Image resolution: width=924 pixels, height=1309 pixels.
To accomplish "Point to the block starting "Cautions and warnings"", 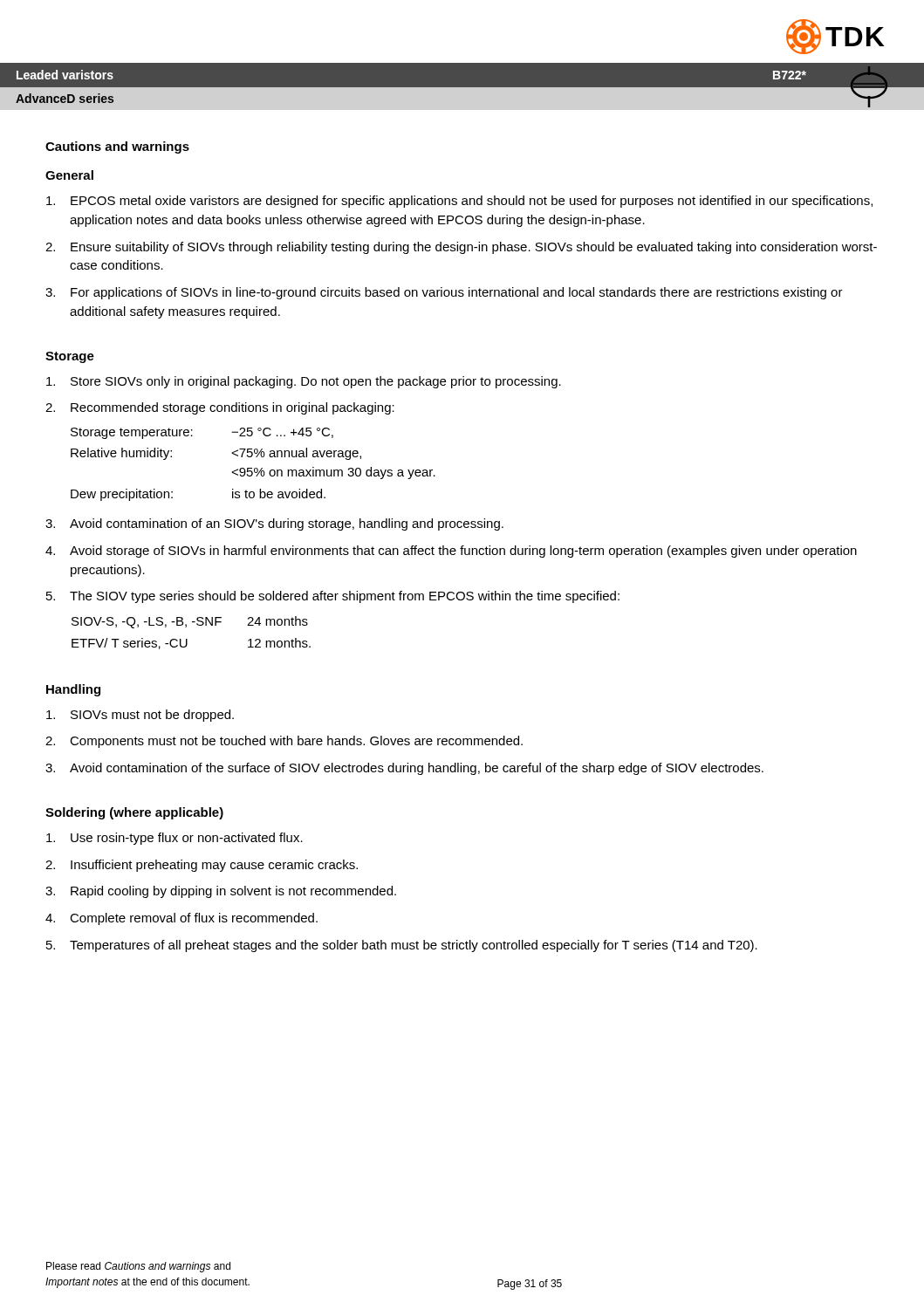I will pyautogui.click(x=117, y=146).
